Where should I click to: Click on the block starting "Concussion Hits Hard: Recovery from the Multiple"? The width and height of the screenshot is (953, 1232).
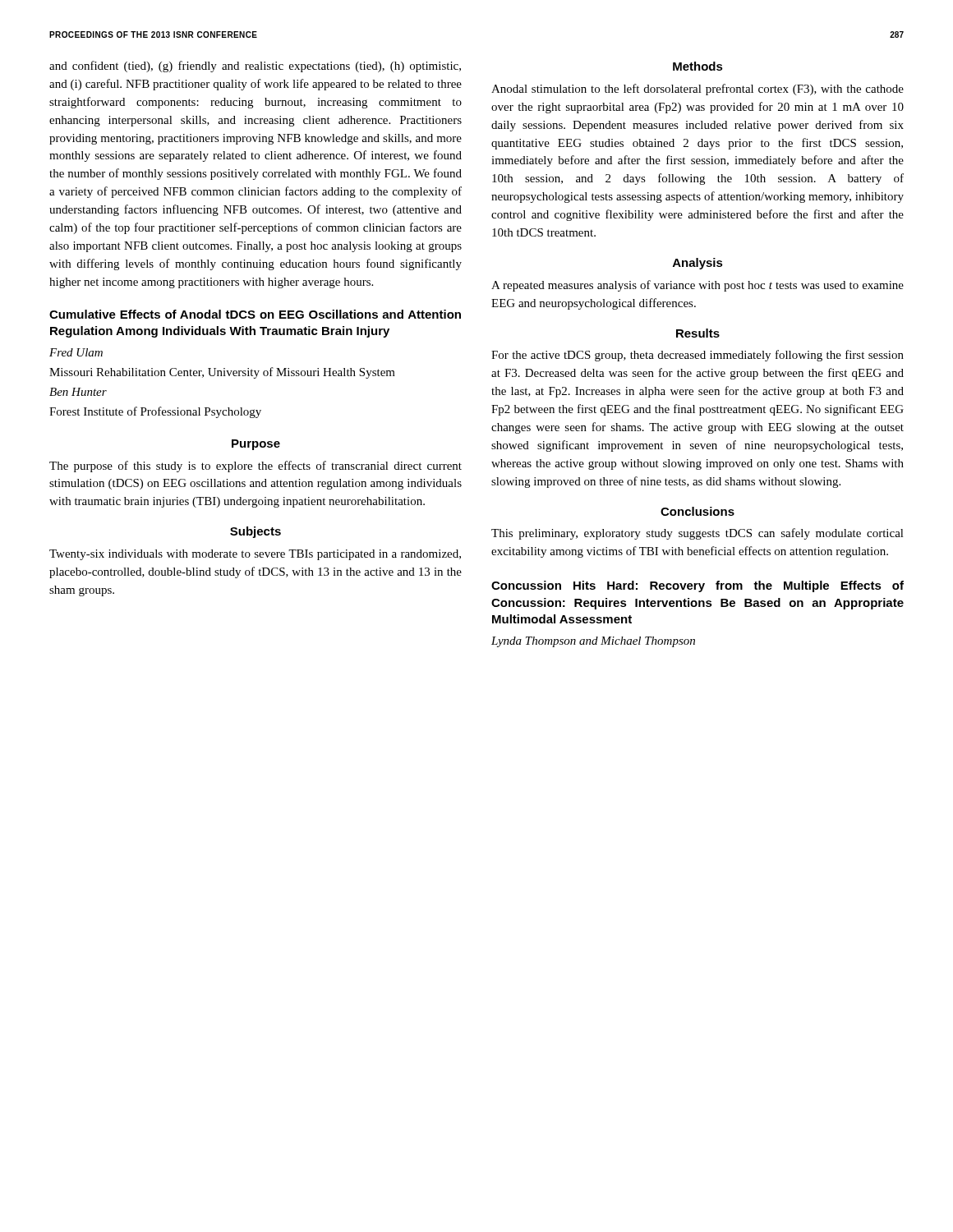click(698, 602)
